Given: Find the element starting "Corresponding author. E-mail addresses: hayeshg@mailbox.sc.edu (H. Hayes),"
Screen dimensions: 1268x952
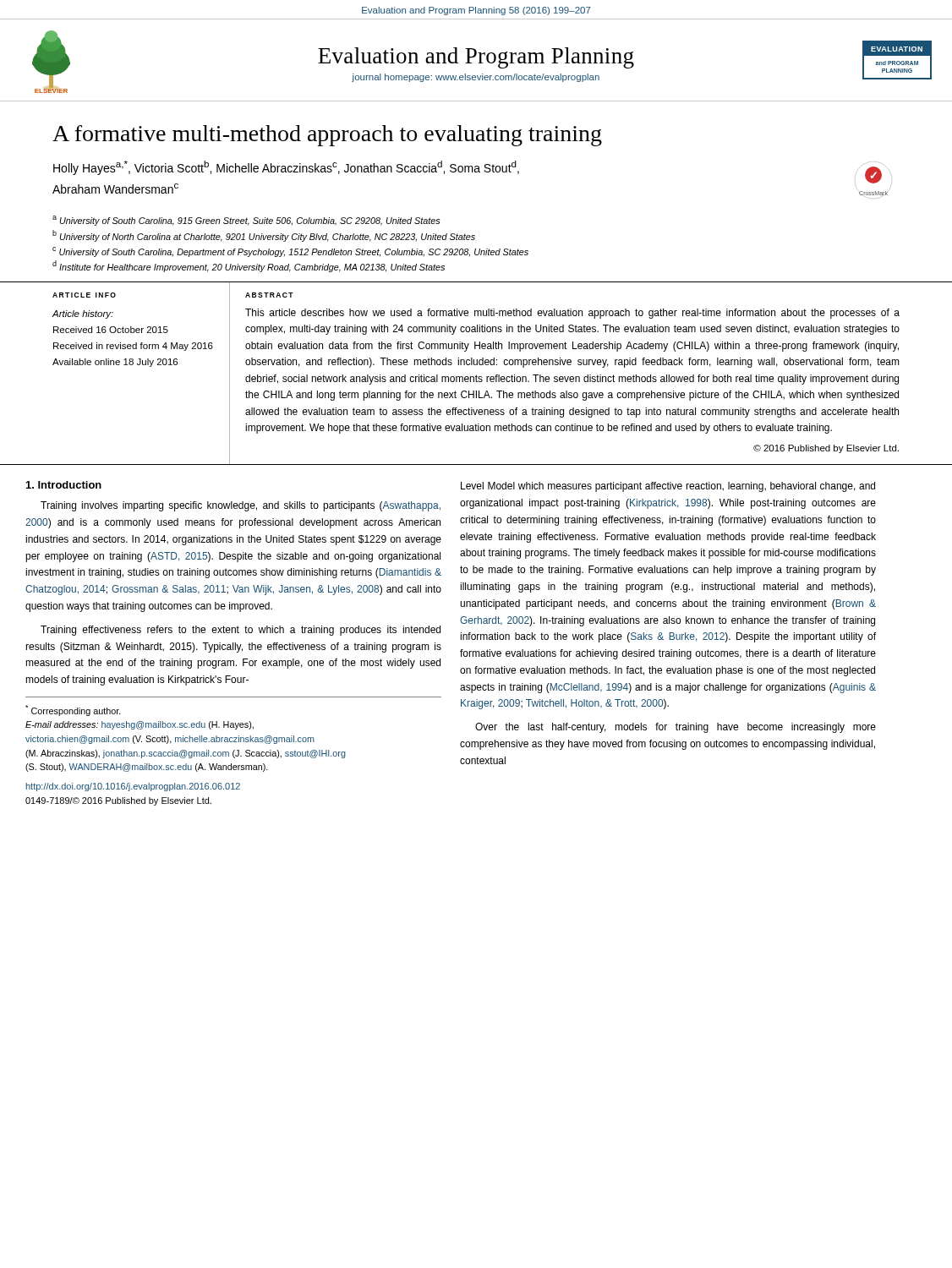Looking at the screenshot, I should 186,738.
